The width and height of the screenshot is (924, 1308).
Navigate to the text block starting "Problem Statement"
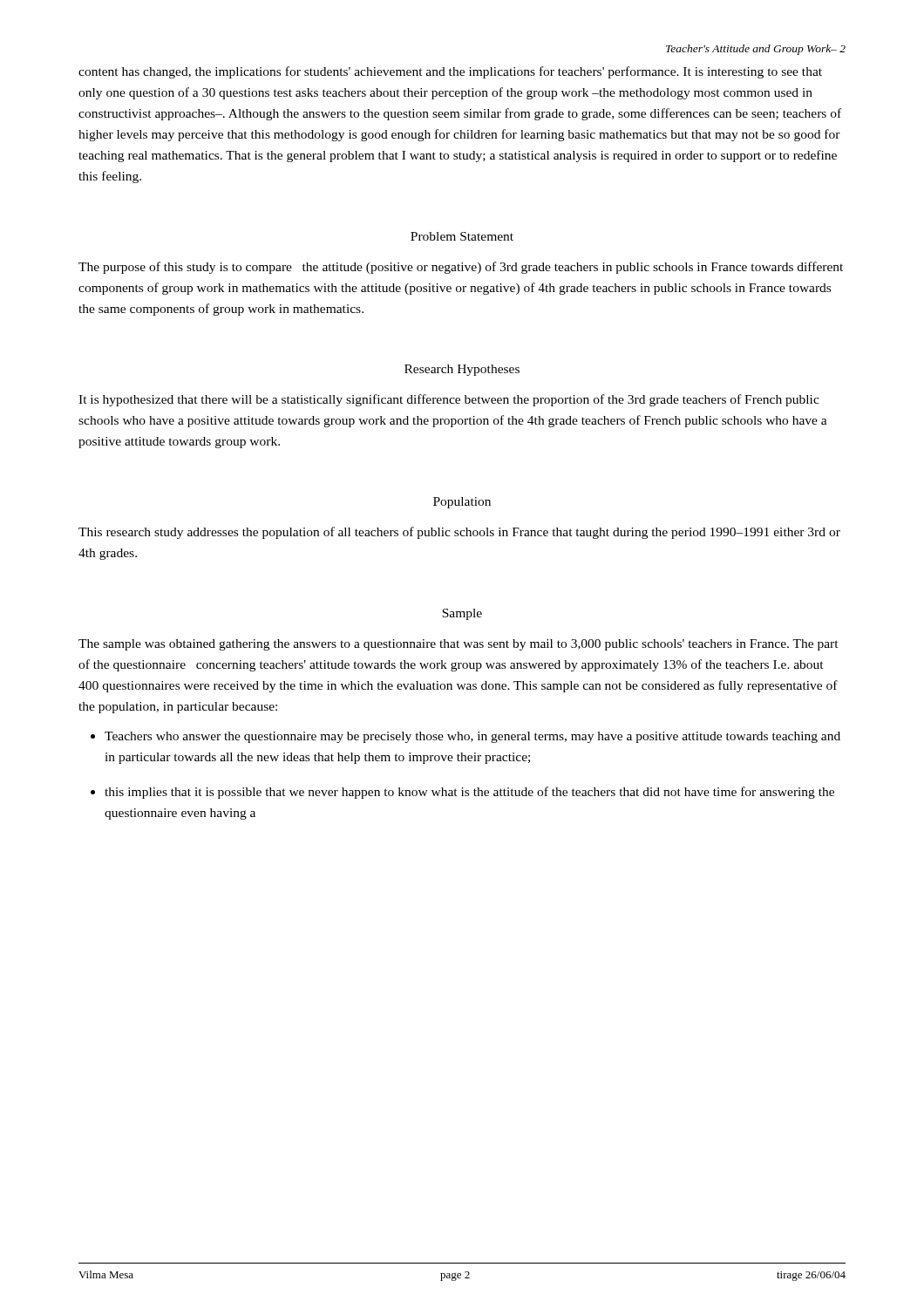[462, 236]
